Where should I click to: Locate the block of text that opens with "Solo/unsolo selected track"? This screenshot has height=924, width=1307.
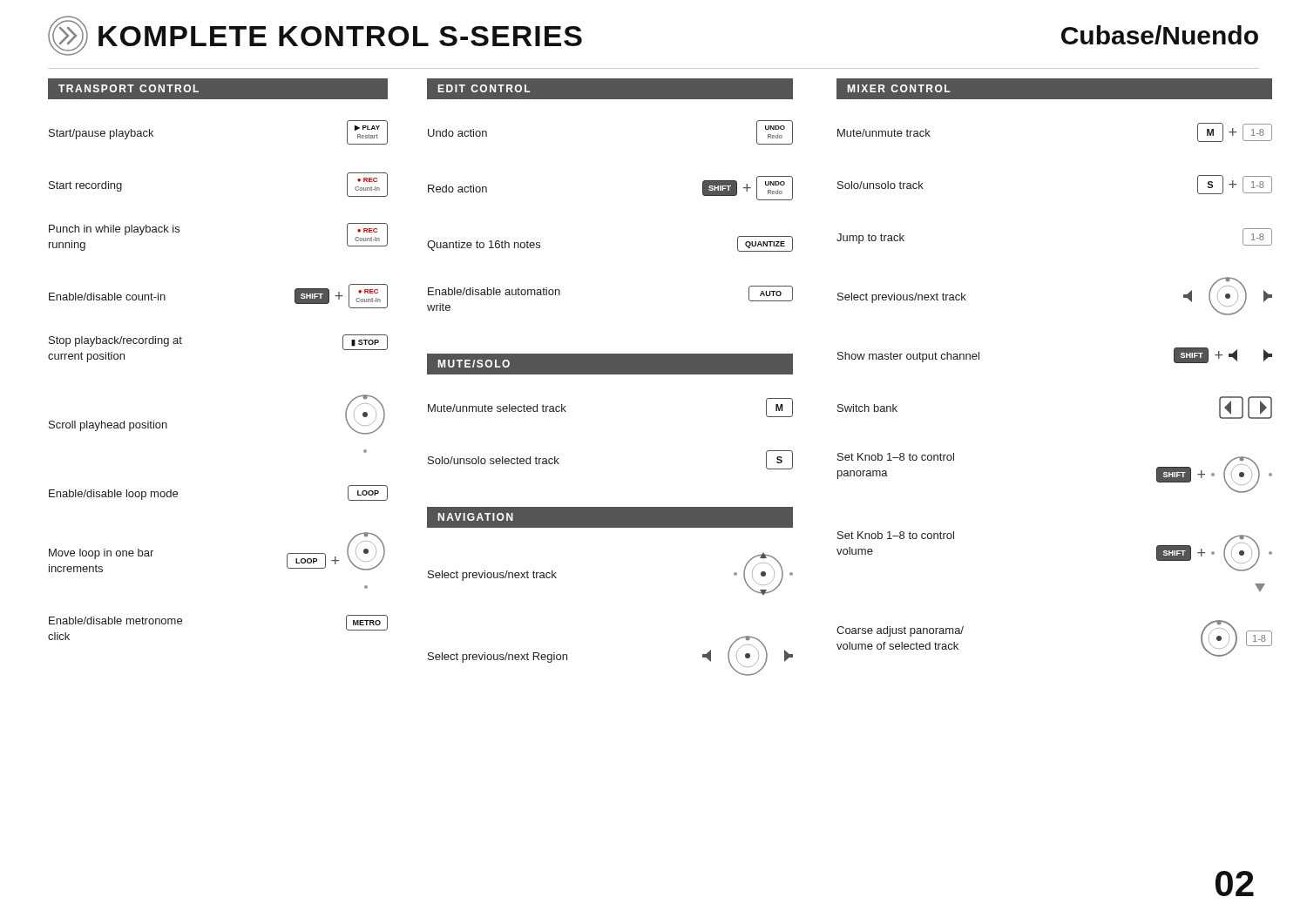pos(502,459)
